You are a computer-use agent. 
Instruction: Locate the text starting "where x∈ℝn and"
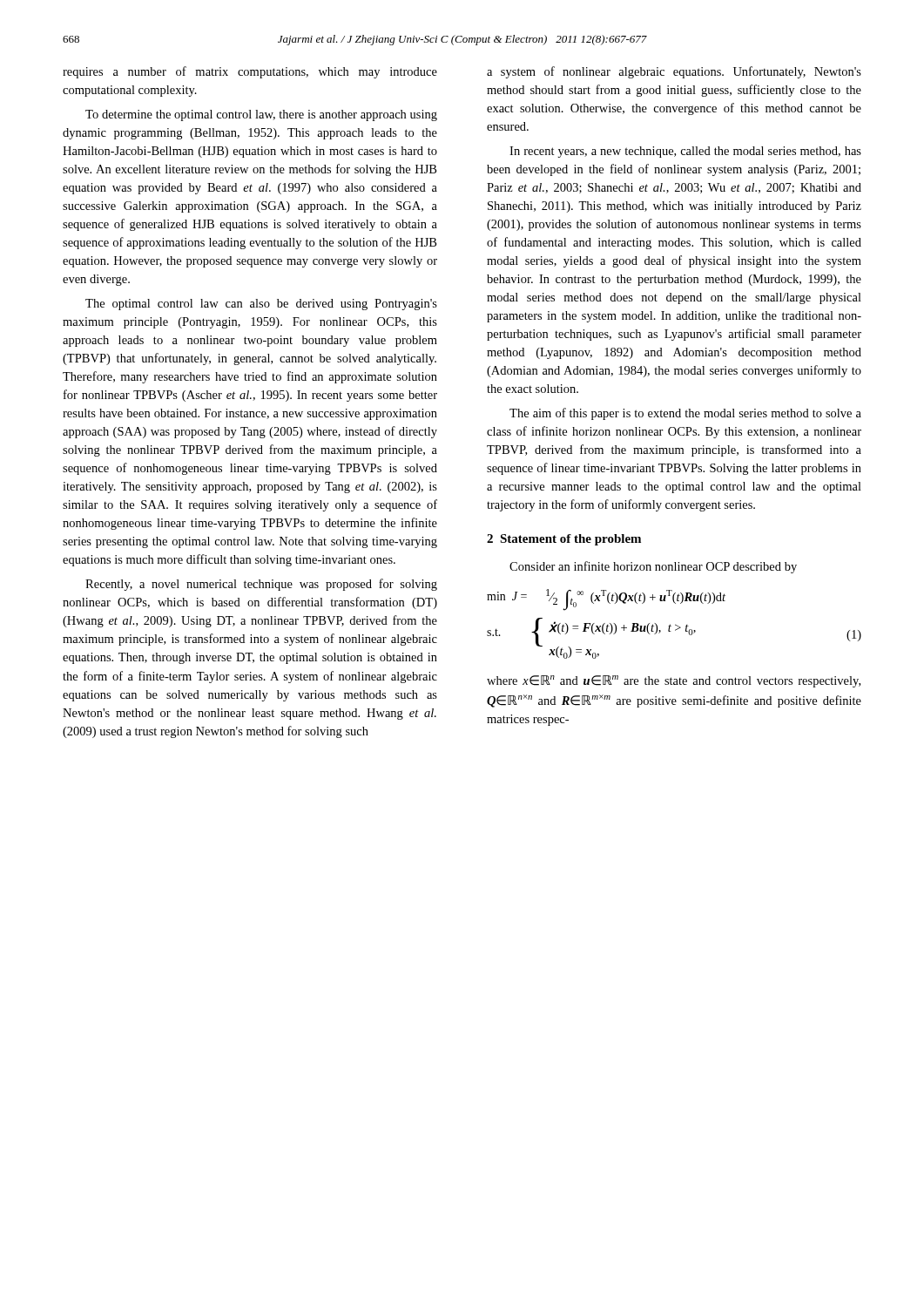(x=674, y=699)
